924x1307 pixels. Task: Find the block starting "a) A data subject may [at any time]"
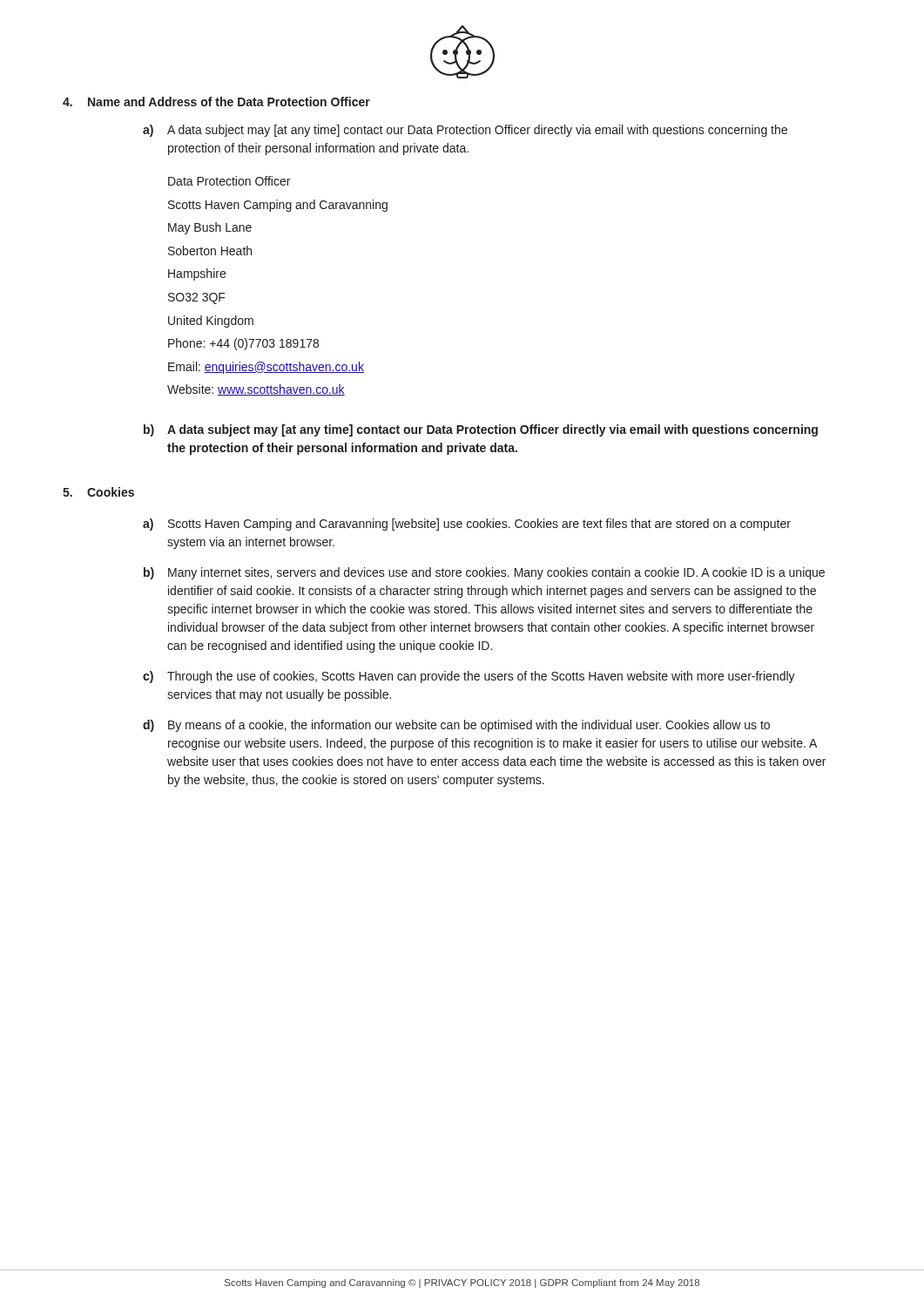click(497, 139)
